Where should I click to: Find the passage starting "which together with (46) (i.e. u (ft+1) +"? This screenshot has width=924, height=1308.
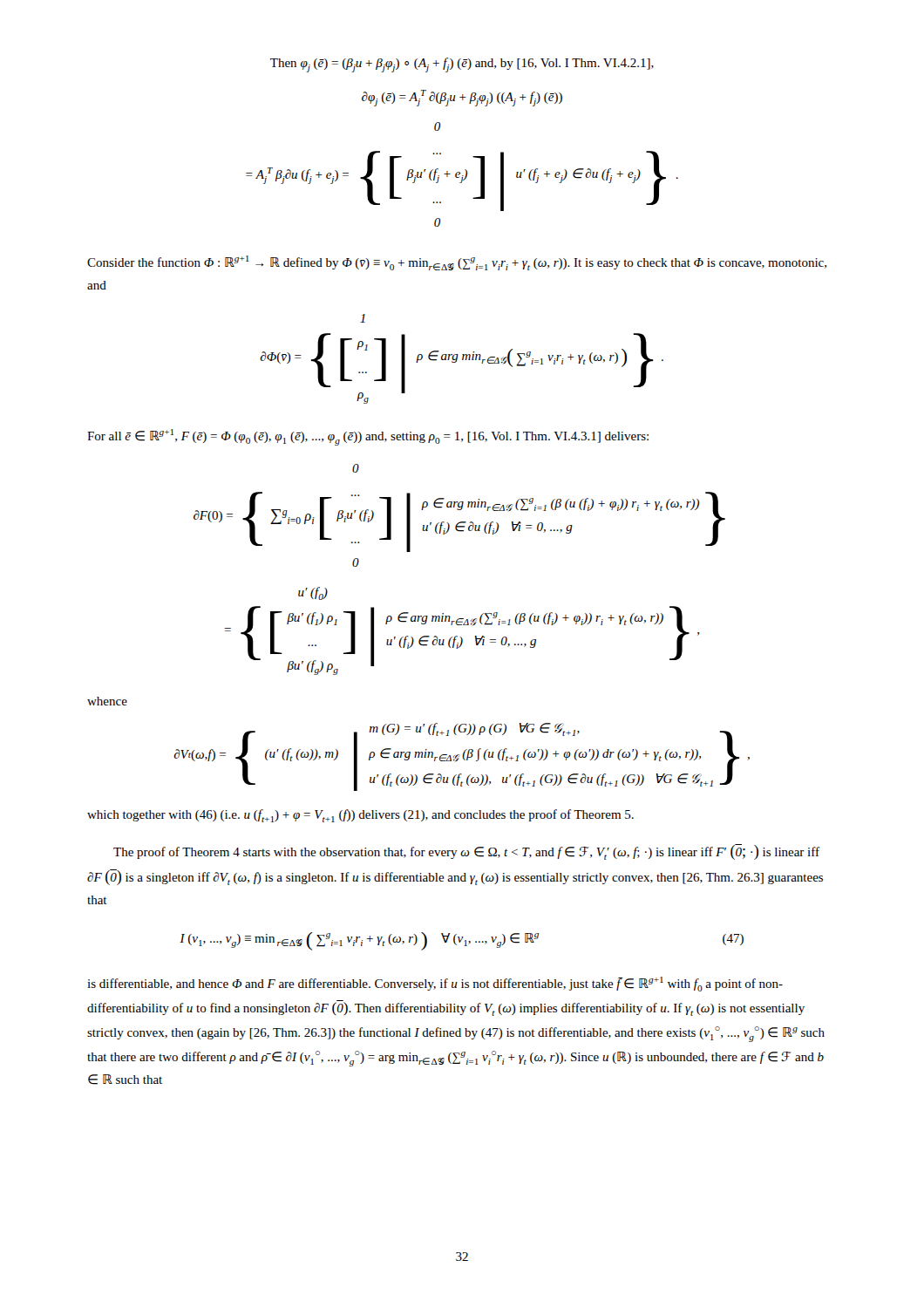[361, 816]
